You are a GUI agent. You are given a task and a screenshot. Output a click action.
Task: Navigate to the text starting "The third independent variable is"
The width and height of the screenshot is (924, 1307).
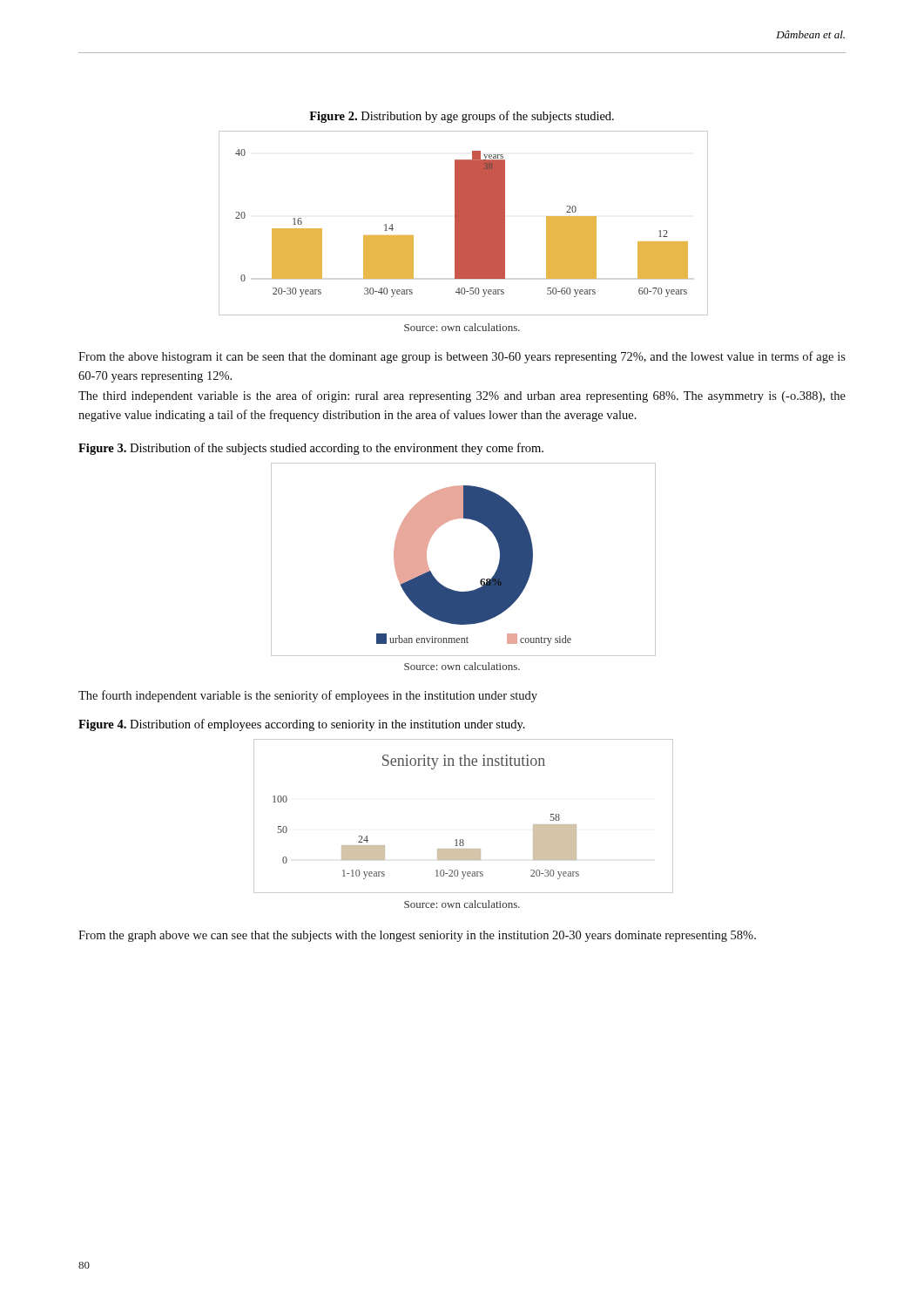[x=462, y=405]
